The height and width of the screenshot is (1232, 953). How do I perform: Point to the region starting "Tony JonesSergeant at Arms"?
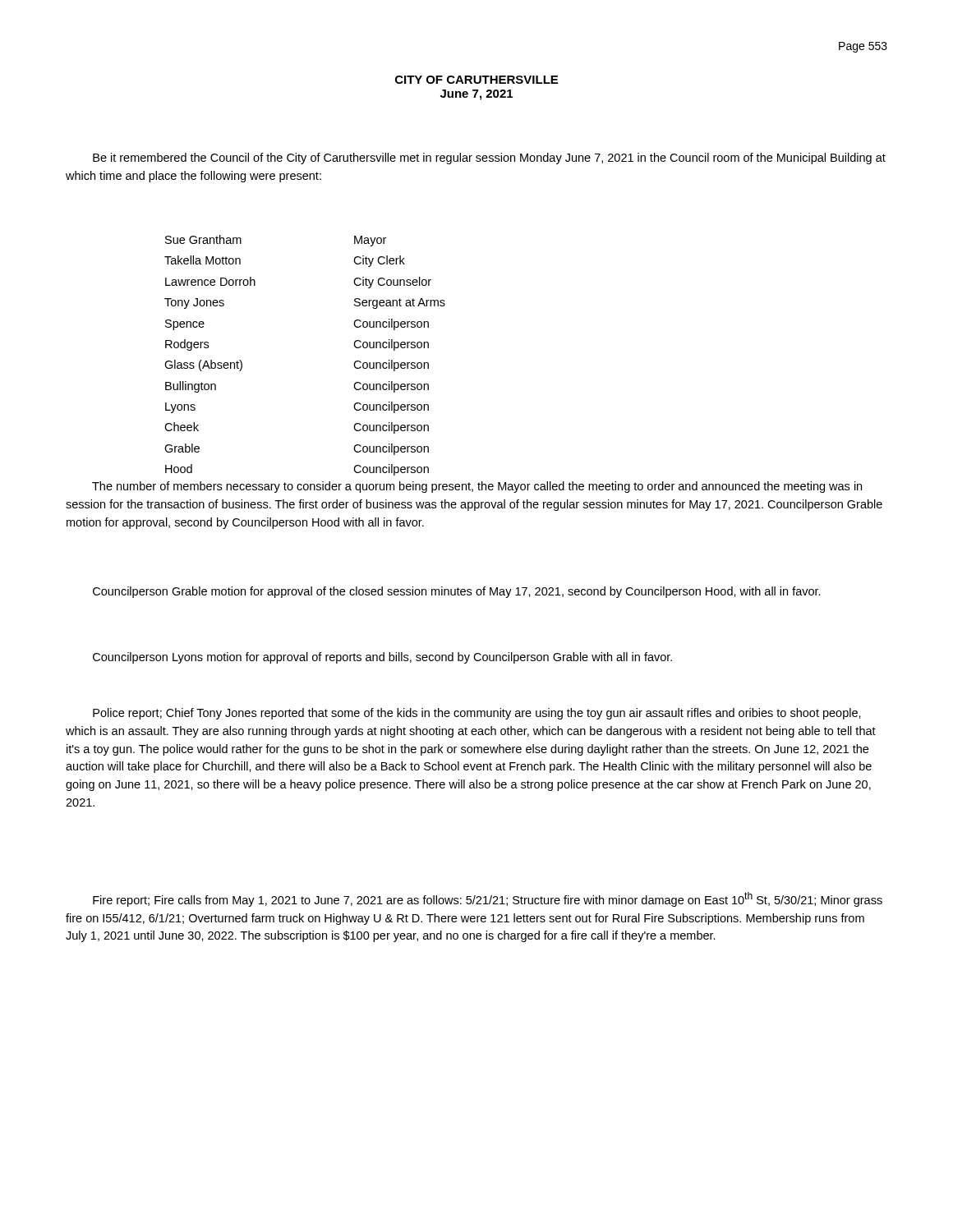tap(197, 303)
